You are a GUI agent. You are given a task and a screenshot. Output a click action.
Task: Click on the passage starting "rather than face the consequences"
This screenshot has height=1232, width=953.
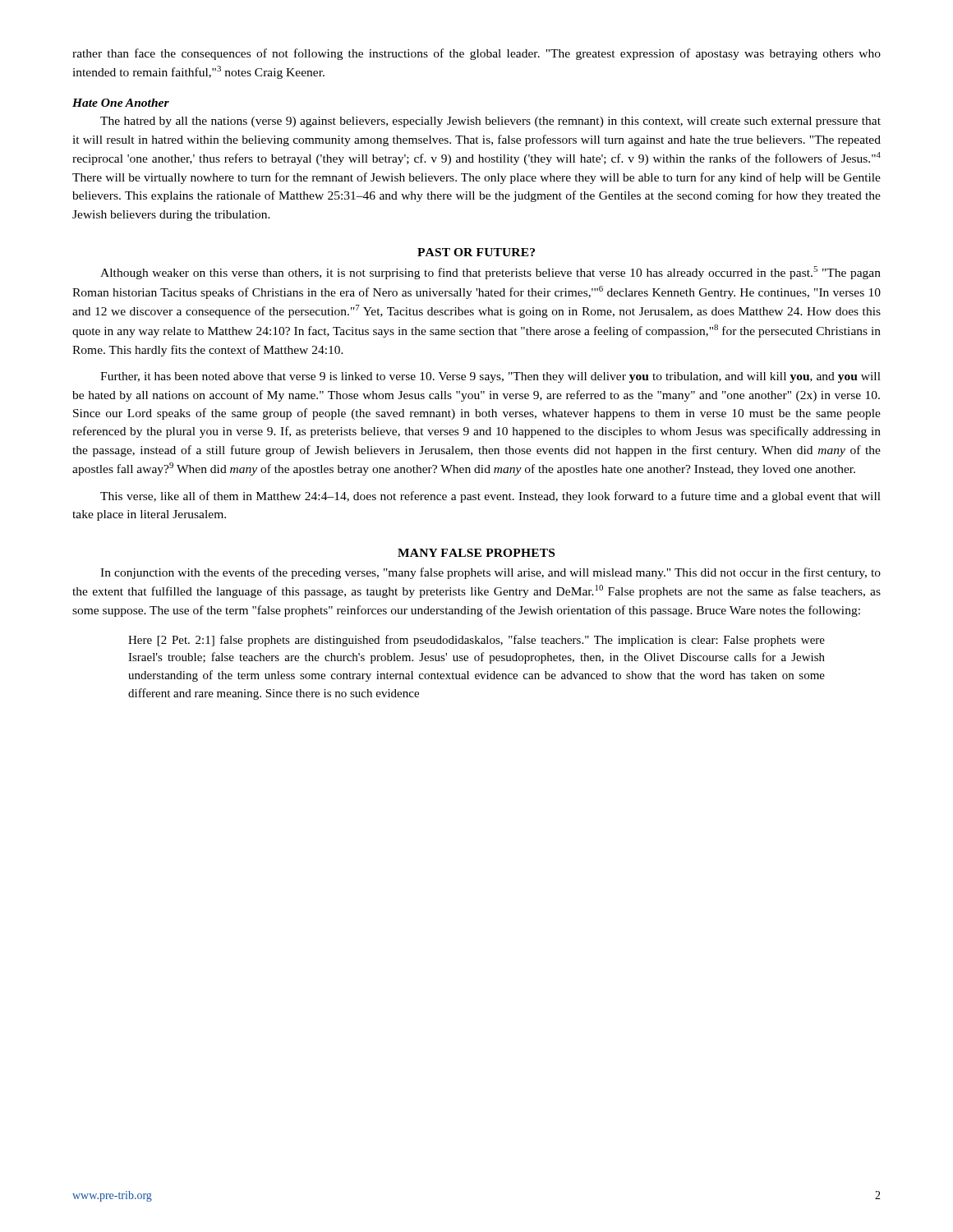476,63
